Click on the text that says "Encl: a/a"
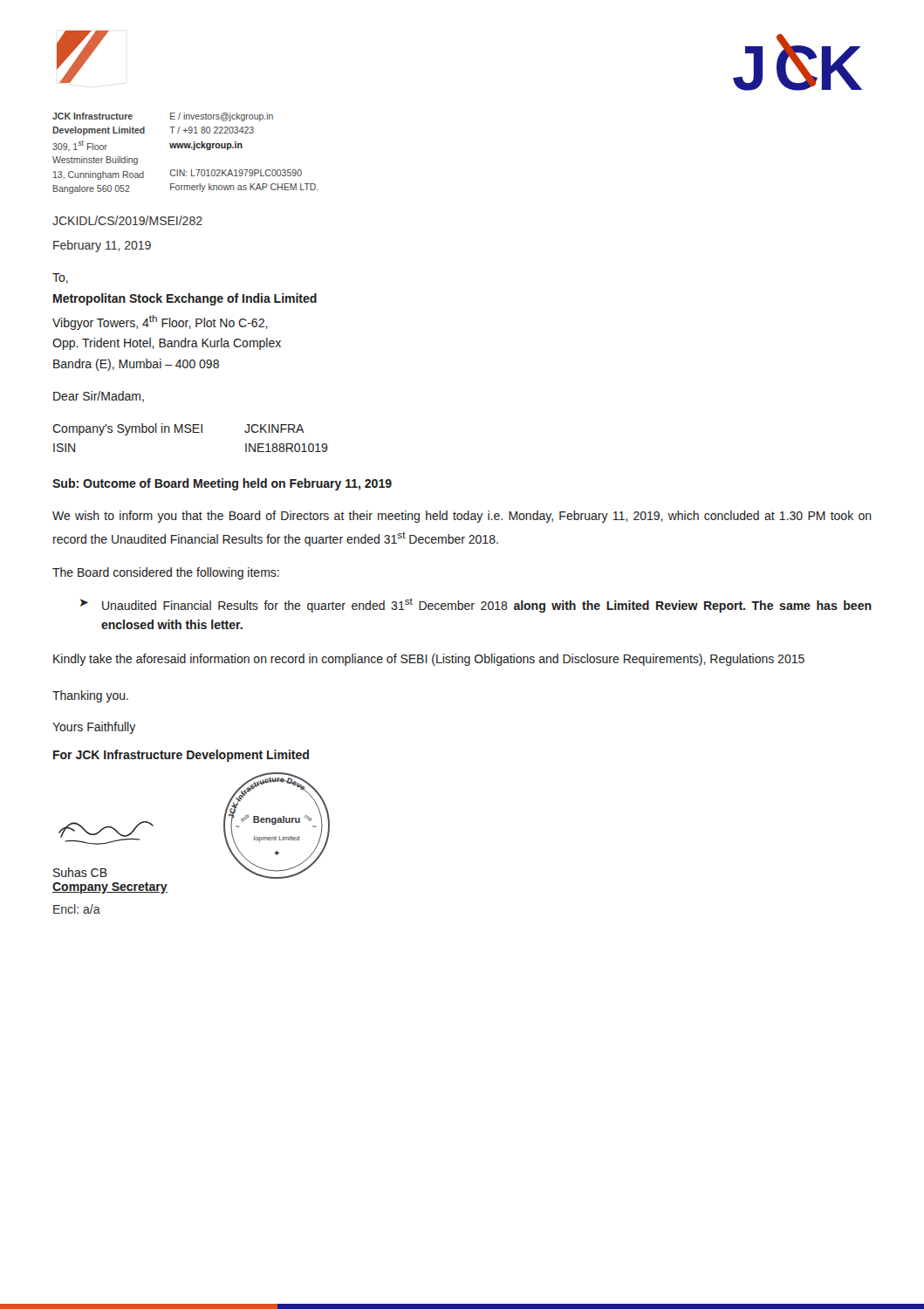The image size is (924, 1309). coord(76,909)
